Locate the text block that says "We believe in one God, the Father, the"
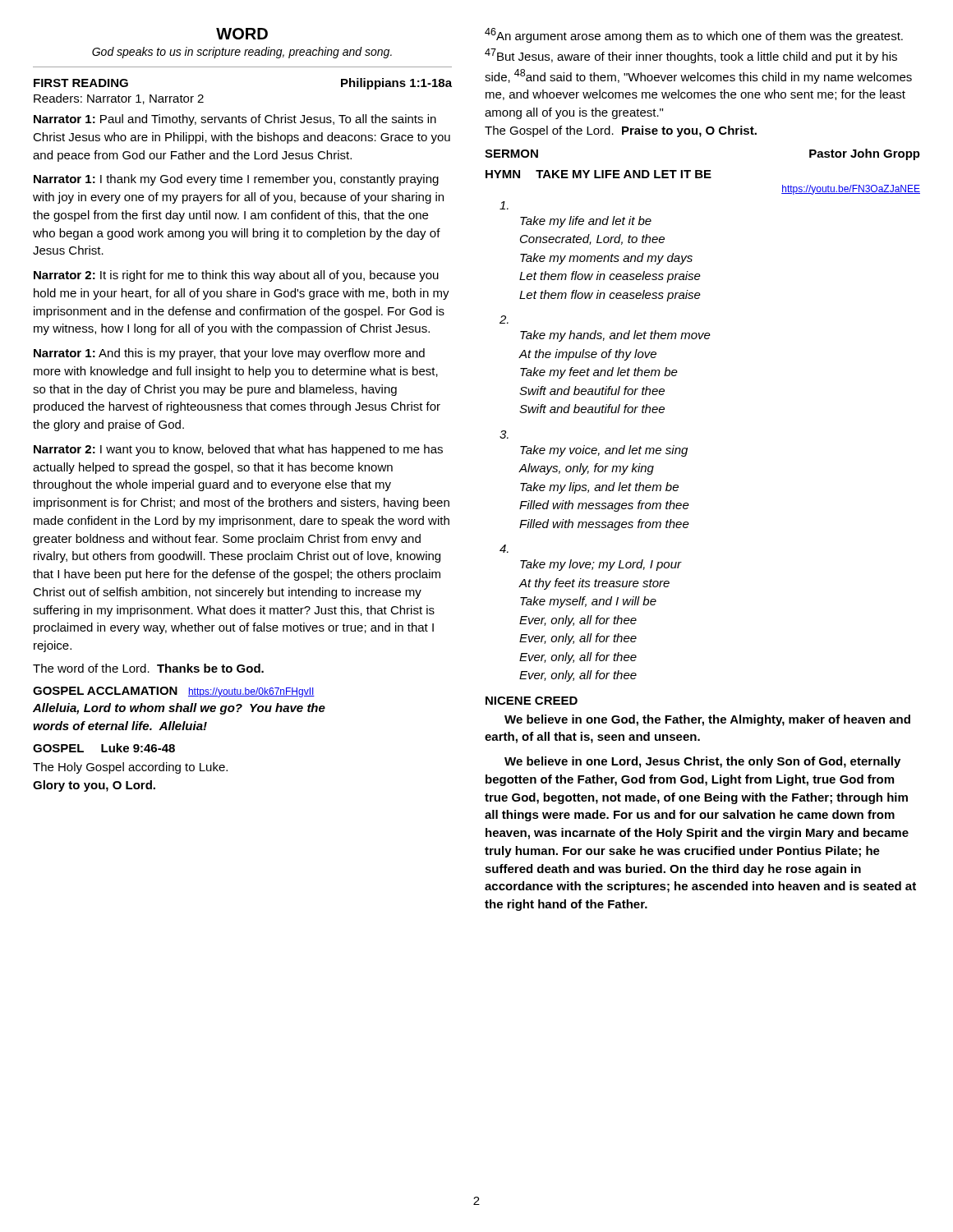The image size is (953, 1232). click(x=698, y=728)
